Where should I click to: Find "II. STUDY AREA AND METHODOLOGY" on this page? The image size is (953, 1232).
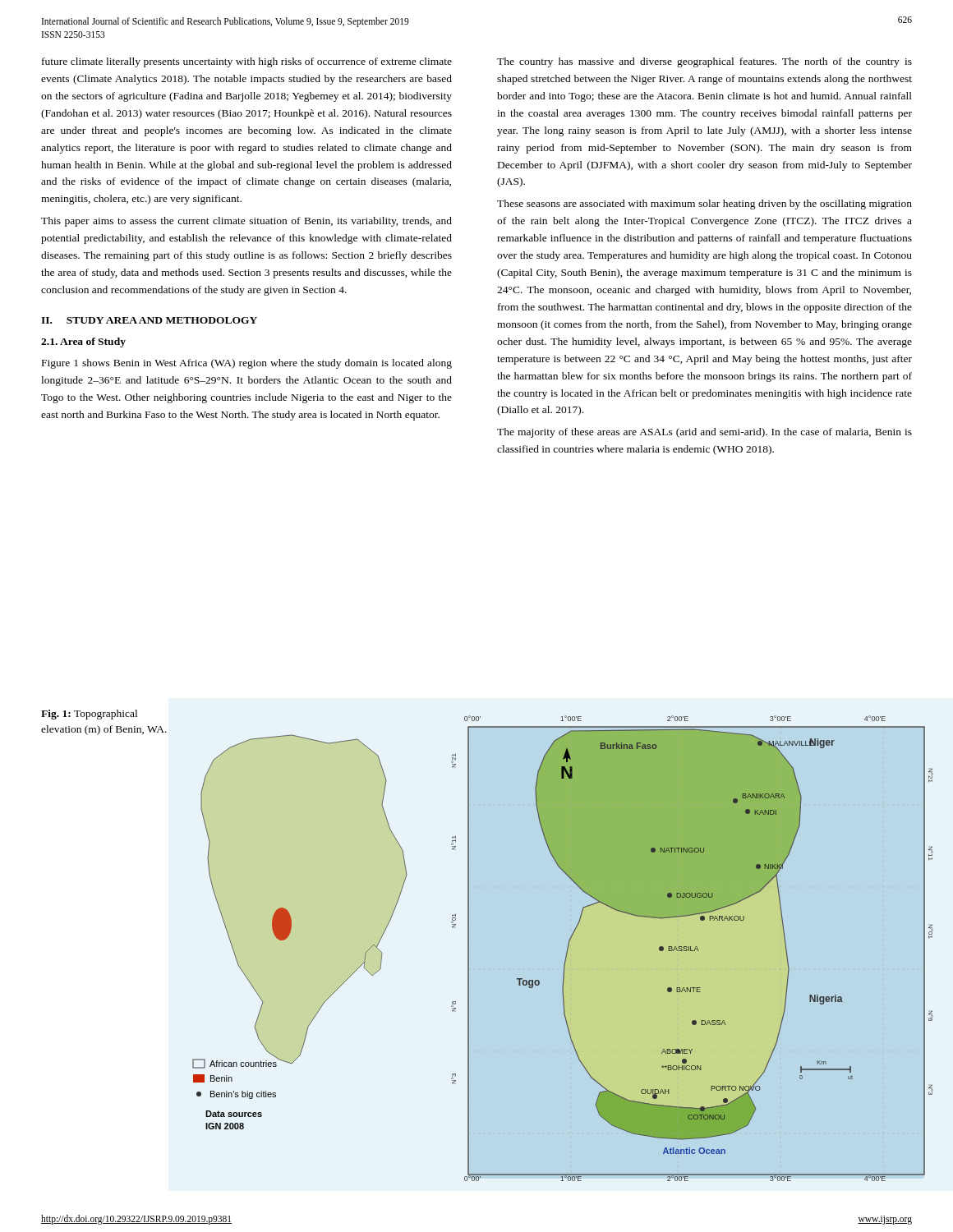click(x=149, y=320)
